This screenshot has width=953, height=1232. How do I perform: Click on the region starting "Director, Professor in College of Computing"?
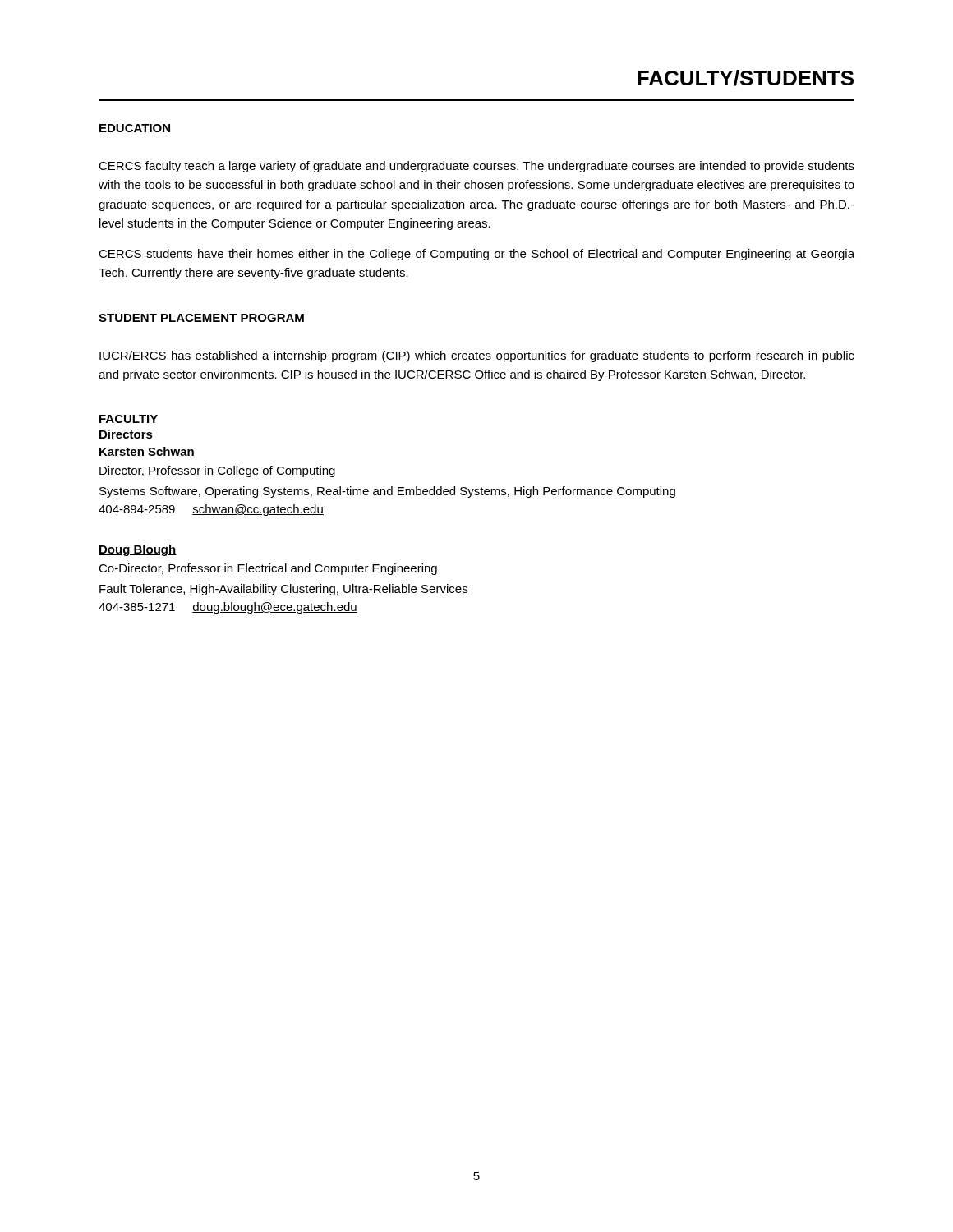pos(217,470)
